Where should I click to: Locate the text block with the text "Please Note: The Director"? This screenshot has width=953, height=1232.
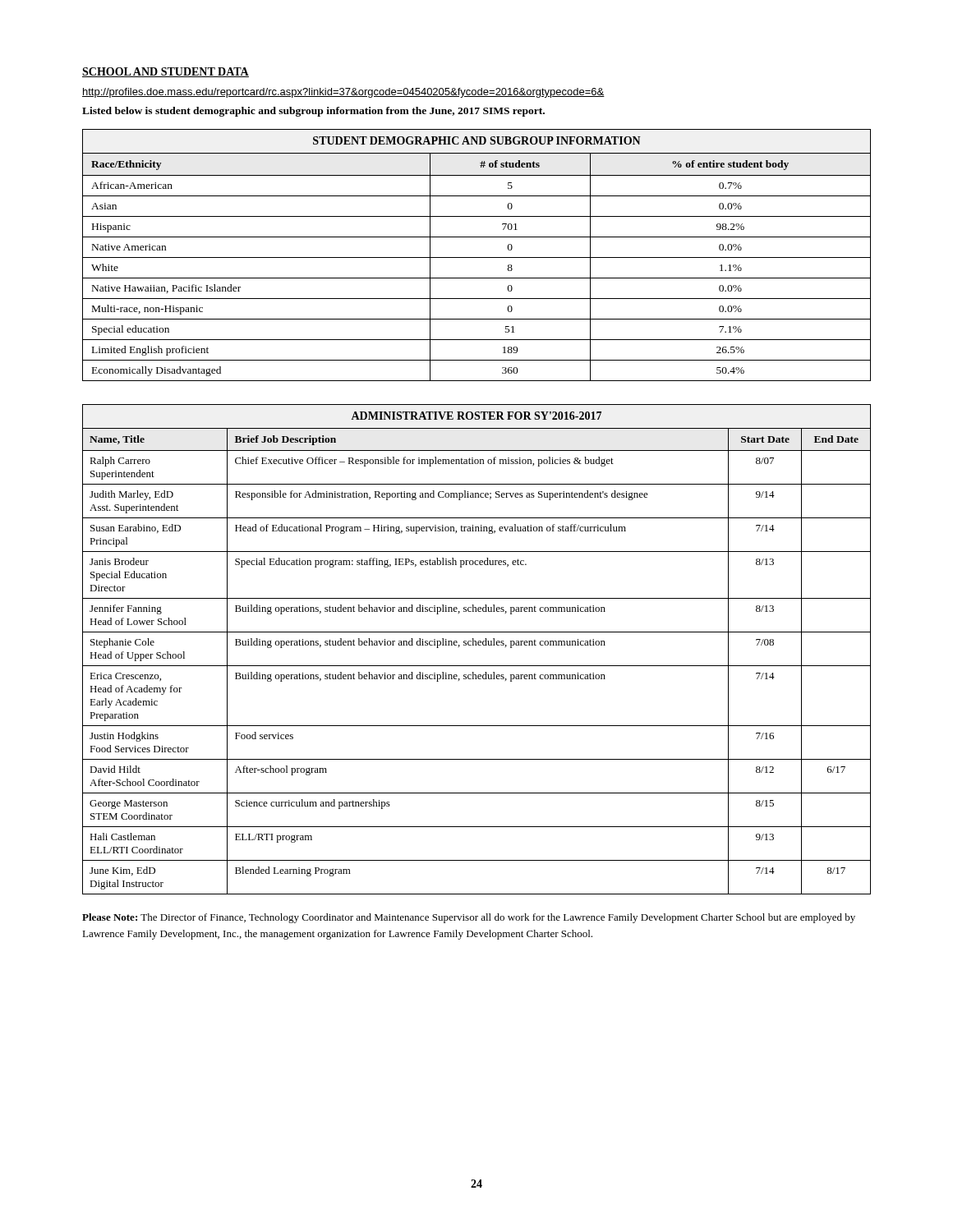pyautogui.click(x=469, y=925)
